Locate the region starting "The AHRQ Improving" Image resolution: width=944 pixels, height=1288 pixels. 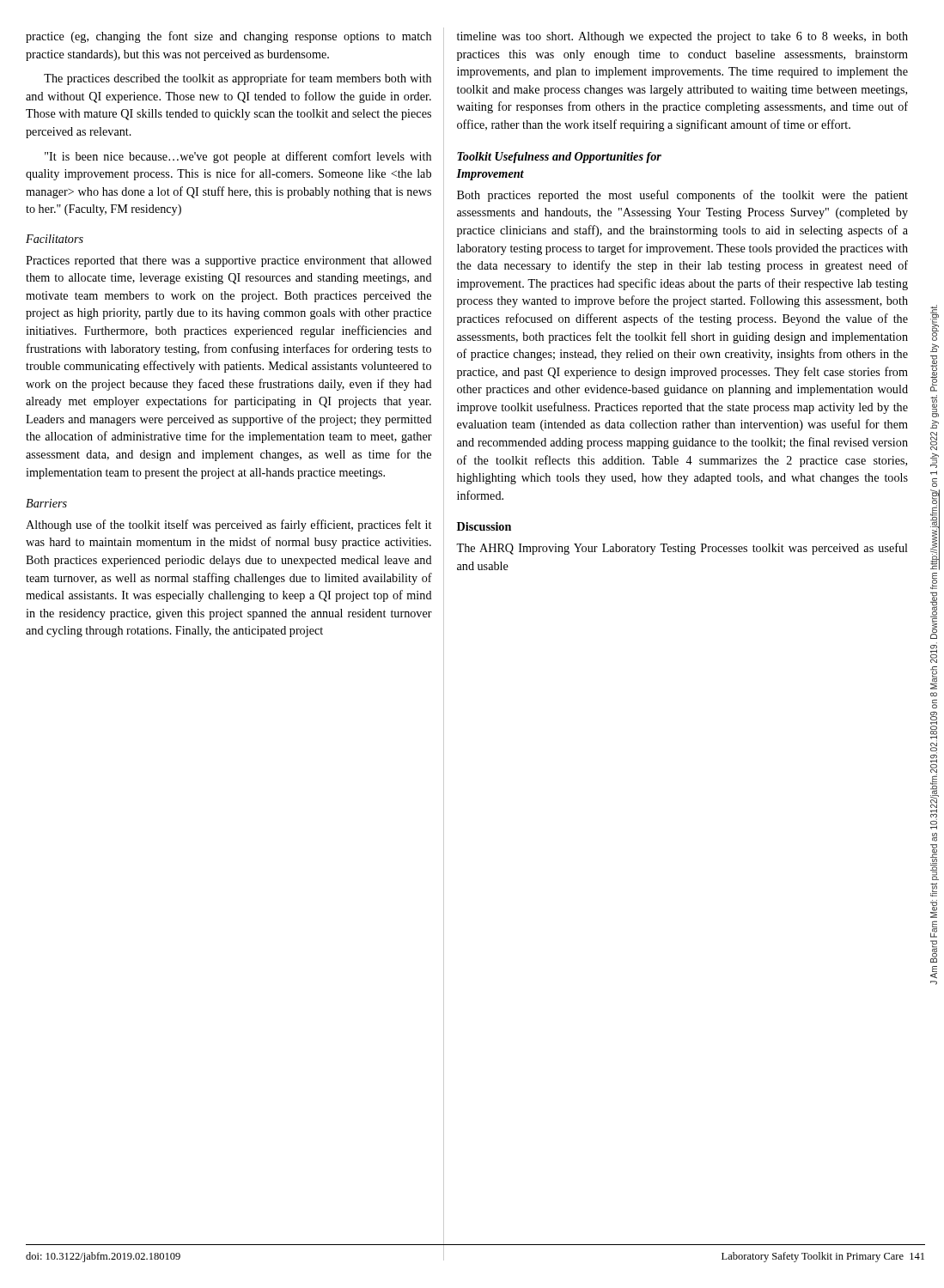coord(682,557)
